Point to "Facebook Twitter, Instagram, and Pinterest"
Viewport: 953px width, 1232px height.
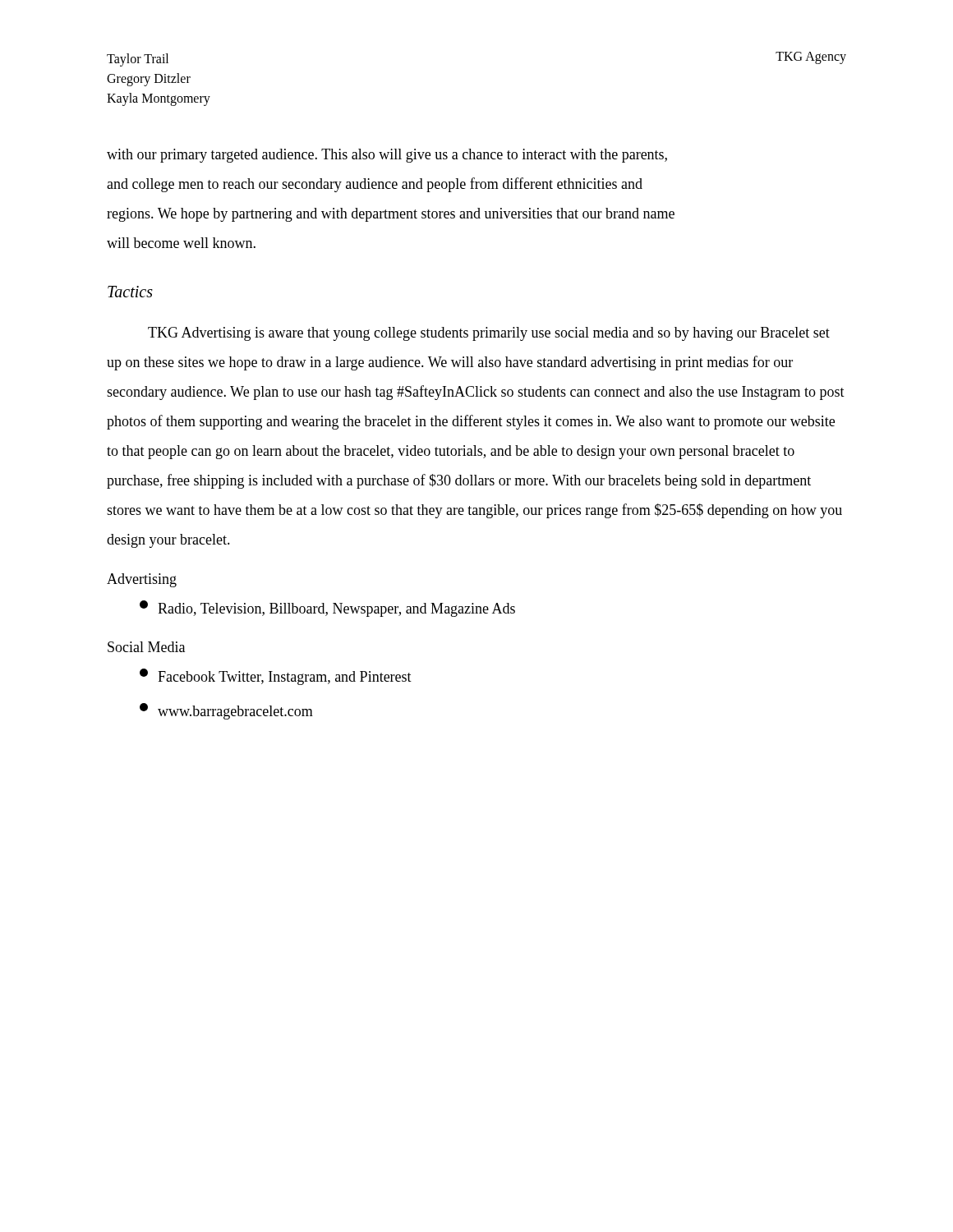[276, 677]
